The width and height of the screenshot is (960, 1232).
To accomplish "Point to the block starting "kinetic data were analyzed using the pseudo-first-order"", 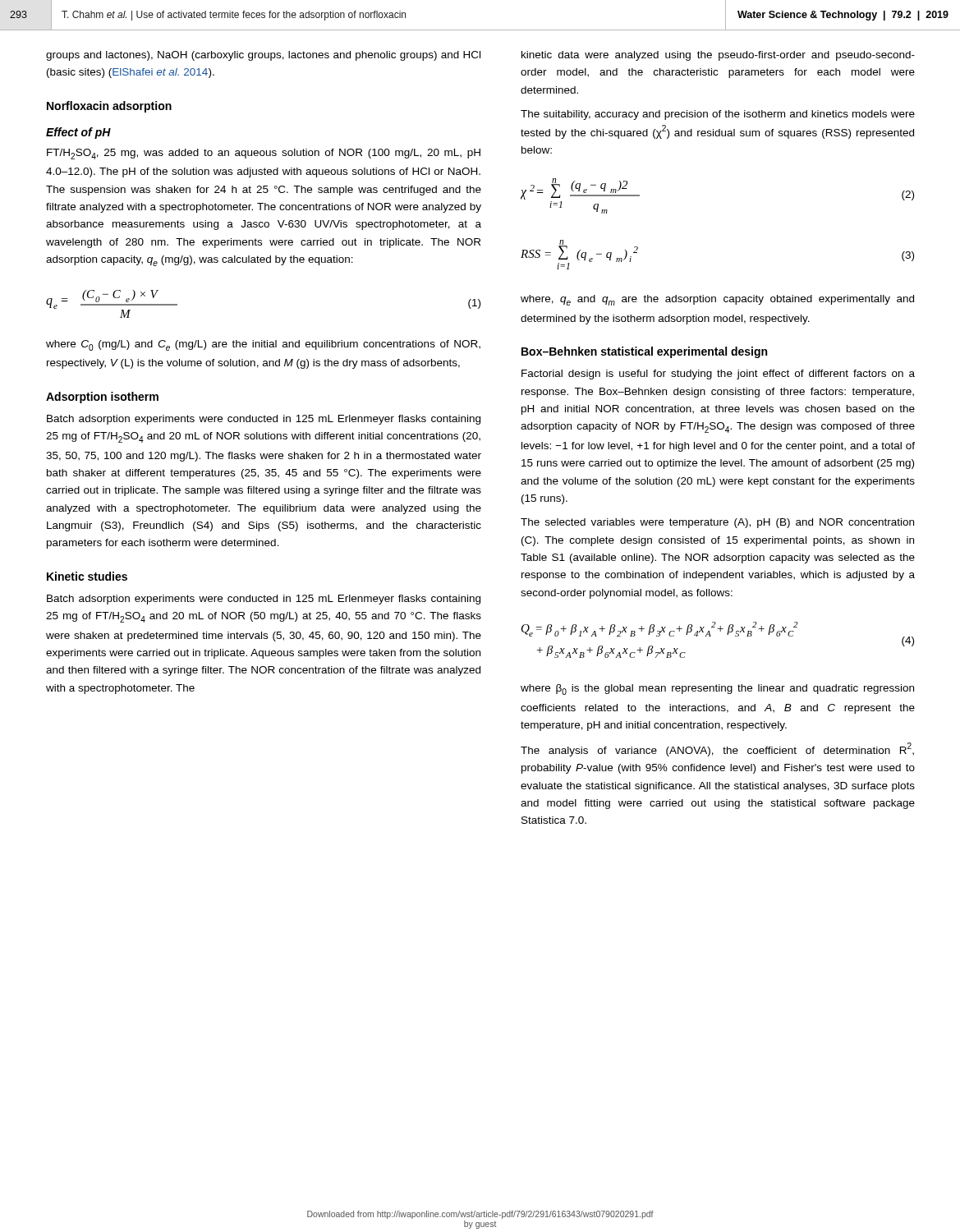I will (718, 72).
